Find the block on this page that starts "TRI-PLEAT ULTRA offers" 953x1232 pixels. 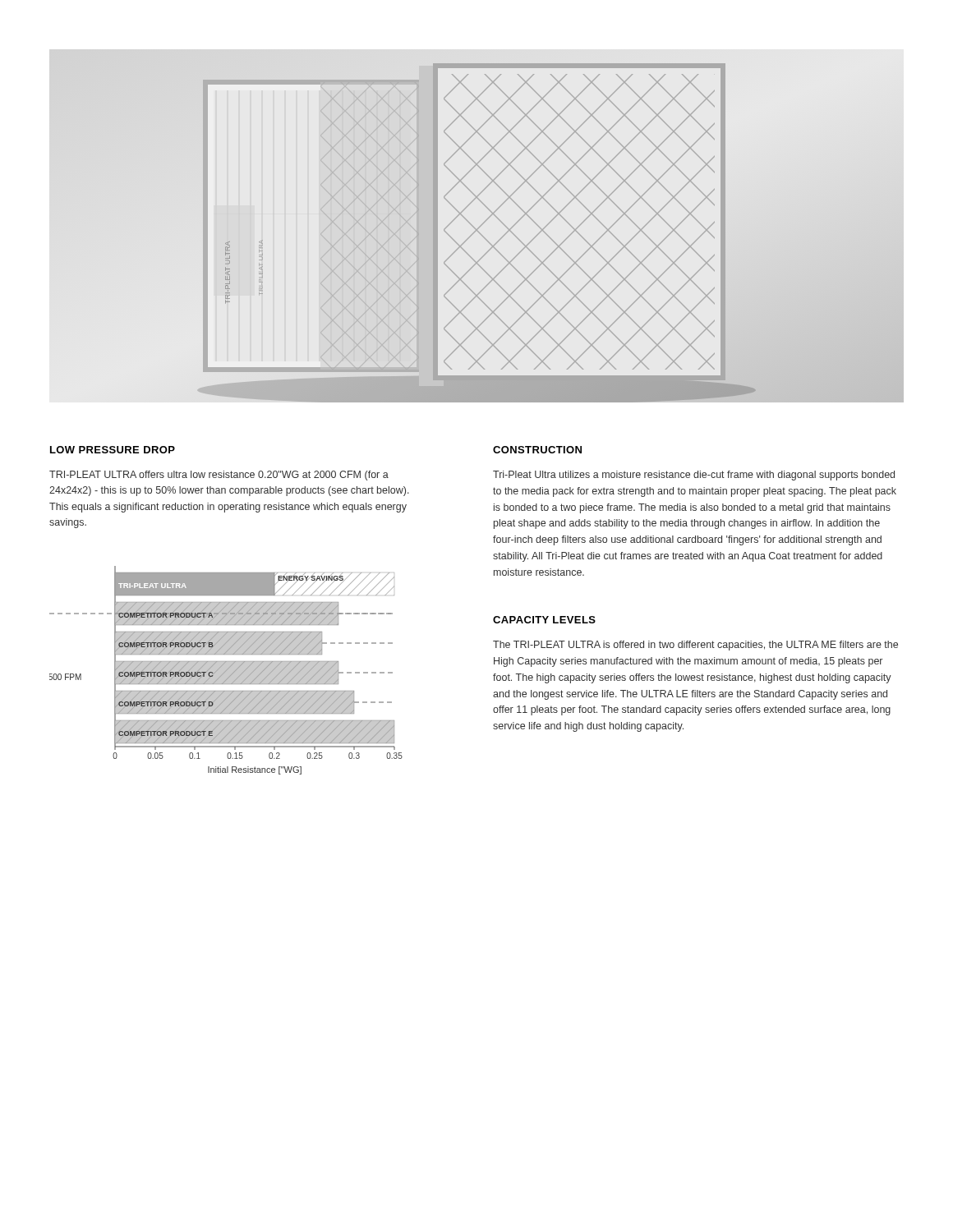pyautogui.click(x=229, y=499)
